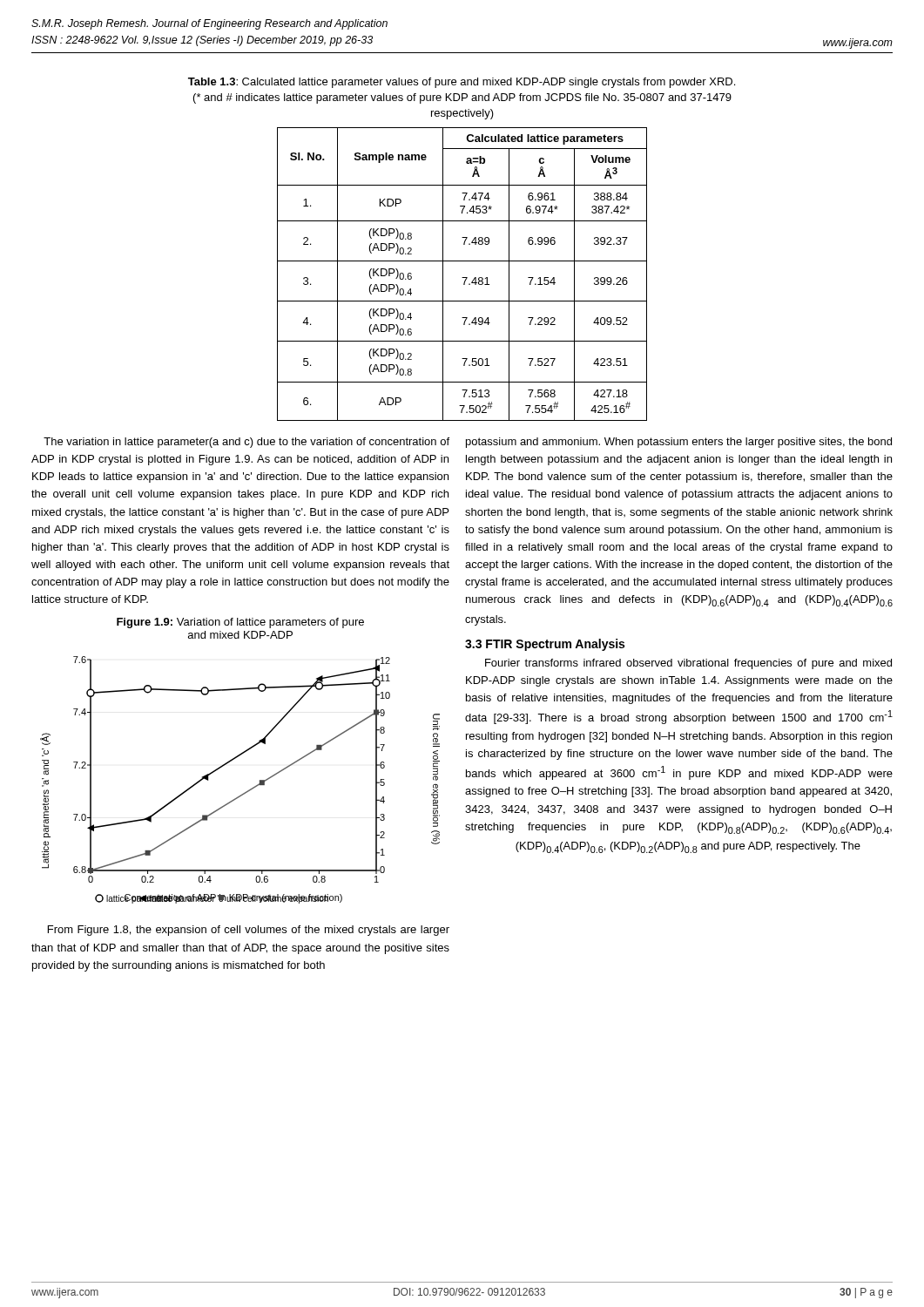Click on the passage starting "The variation in lattice parameter(a and c) due"
This screenshot has height=1307, width=924.
click(x=240, y=520)
